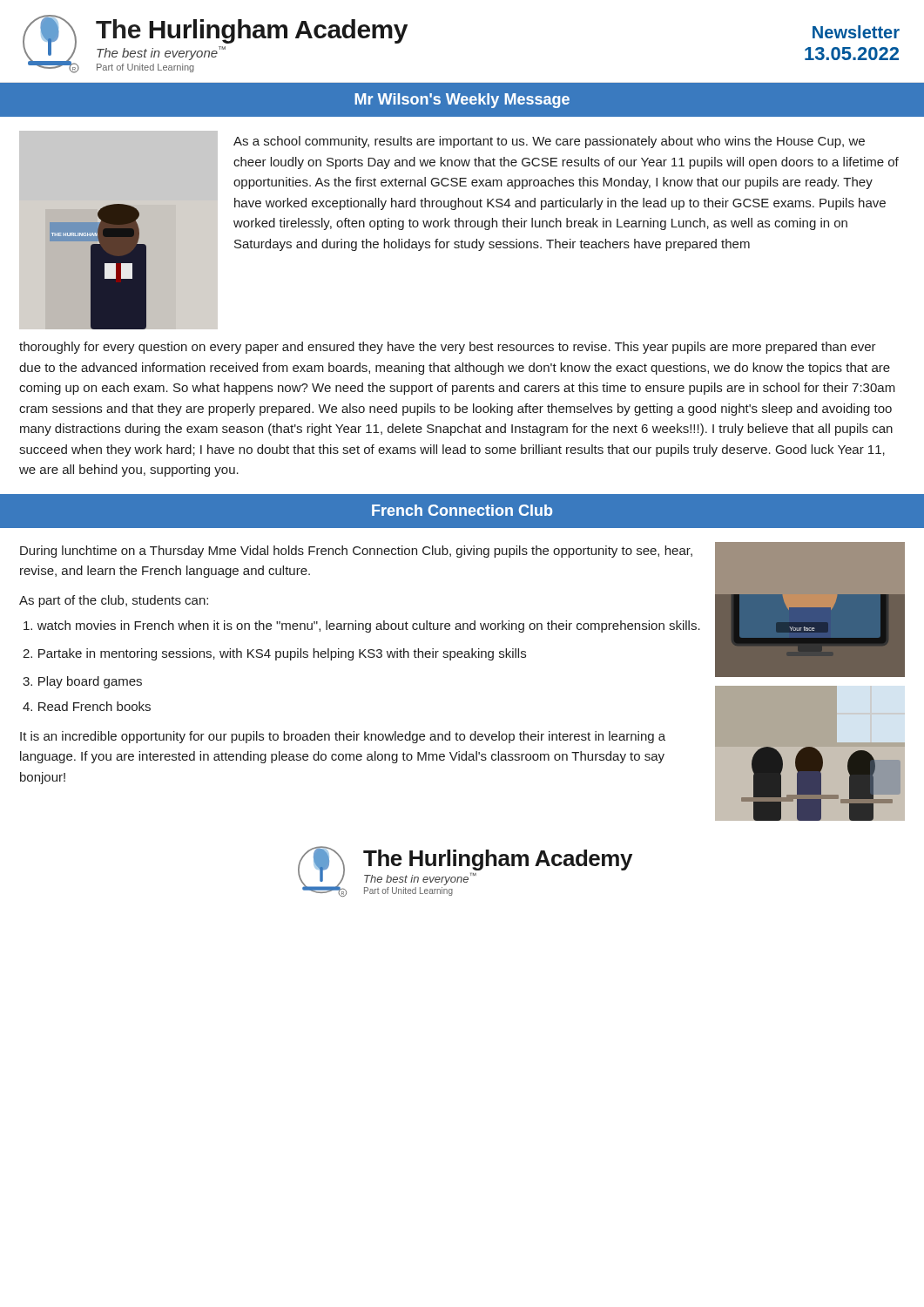The image size is (924, 1307).
Task: Select the logo
Action: click(x=462, y=869)
